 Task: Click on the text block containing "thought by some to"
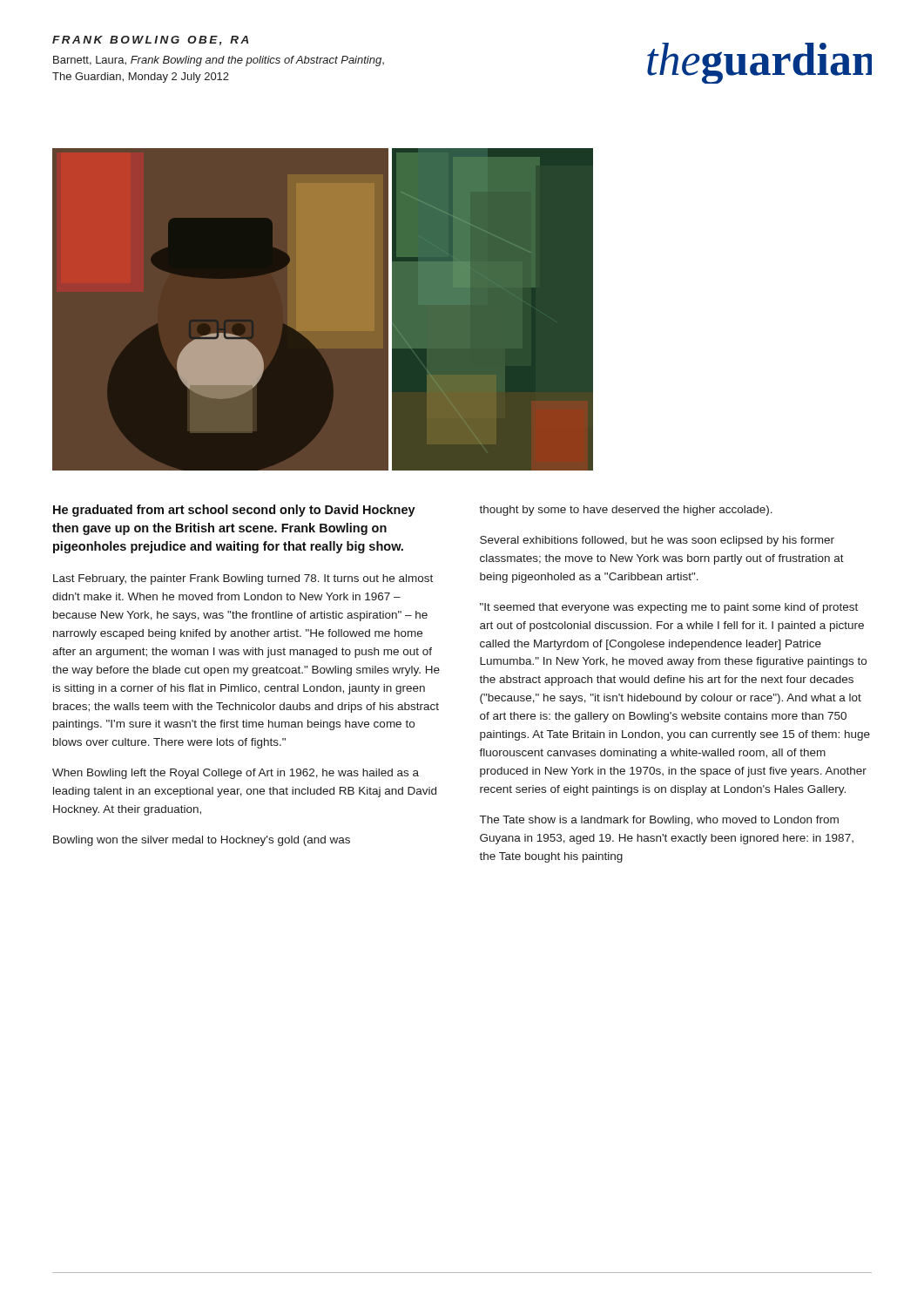[x=626, y=509]
